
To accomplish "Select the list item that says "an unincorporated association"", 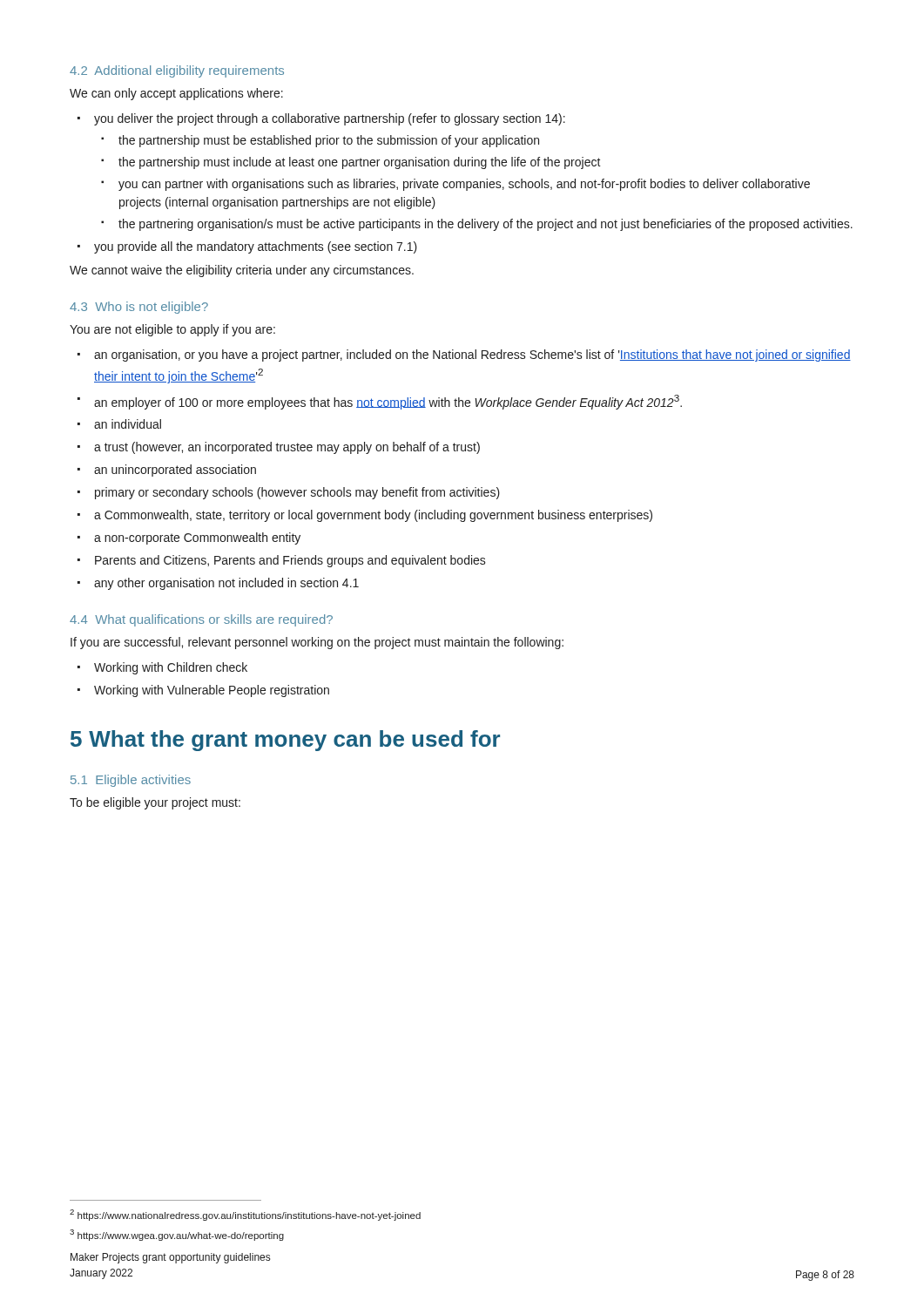I will click(x=175, y=470).
